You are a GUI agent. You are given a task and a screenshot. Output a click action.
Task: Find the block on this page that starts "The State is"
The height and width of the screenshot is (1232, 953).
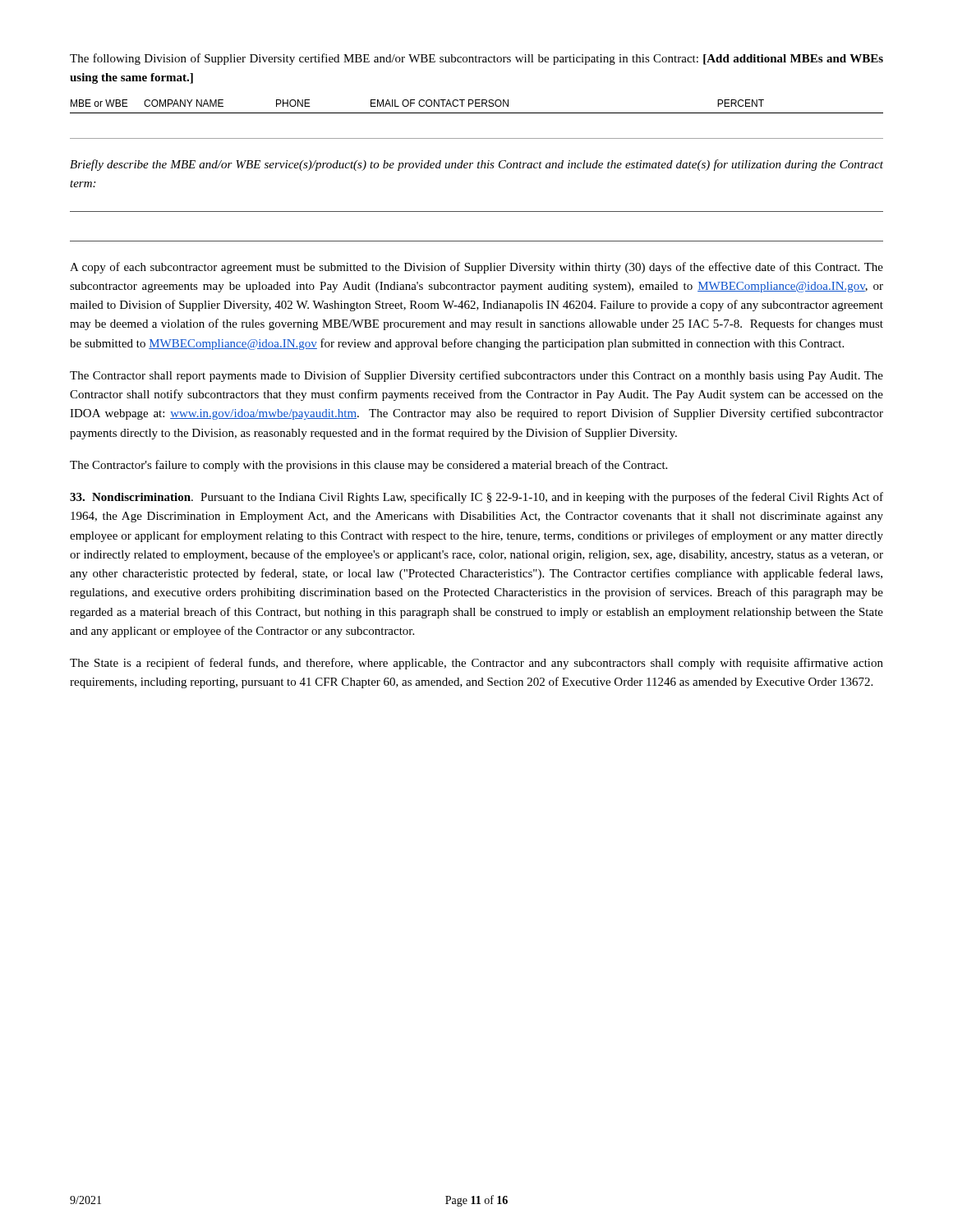[476, 672]
